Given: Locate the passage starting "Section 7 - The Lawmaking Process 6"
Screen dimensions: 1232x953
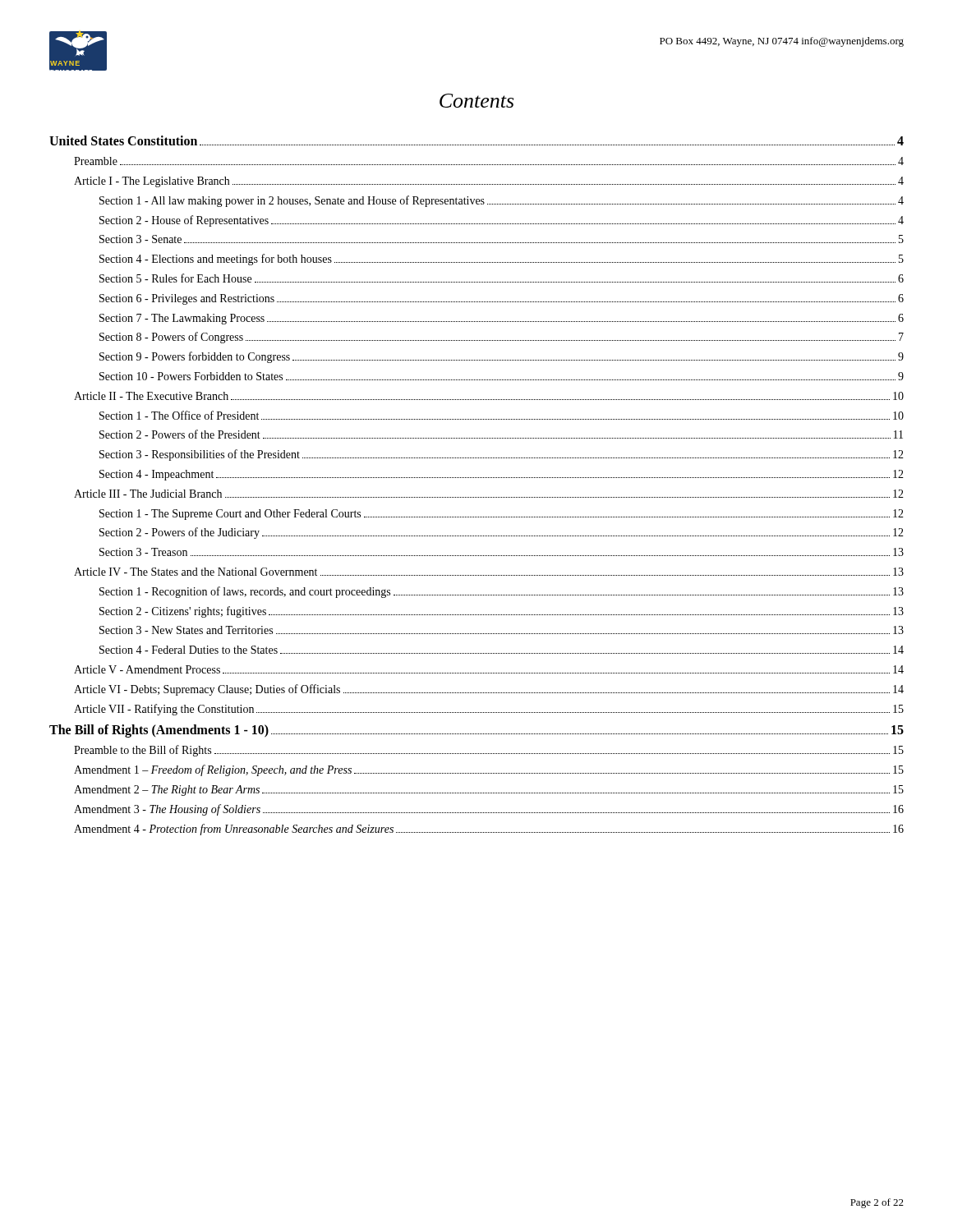Looking at the screenshot, I should click(501, 318).
